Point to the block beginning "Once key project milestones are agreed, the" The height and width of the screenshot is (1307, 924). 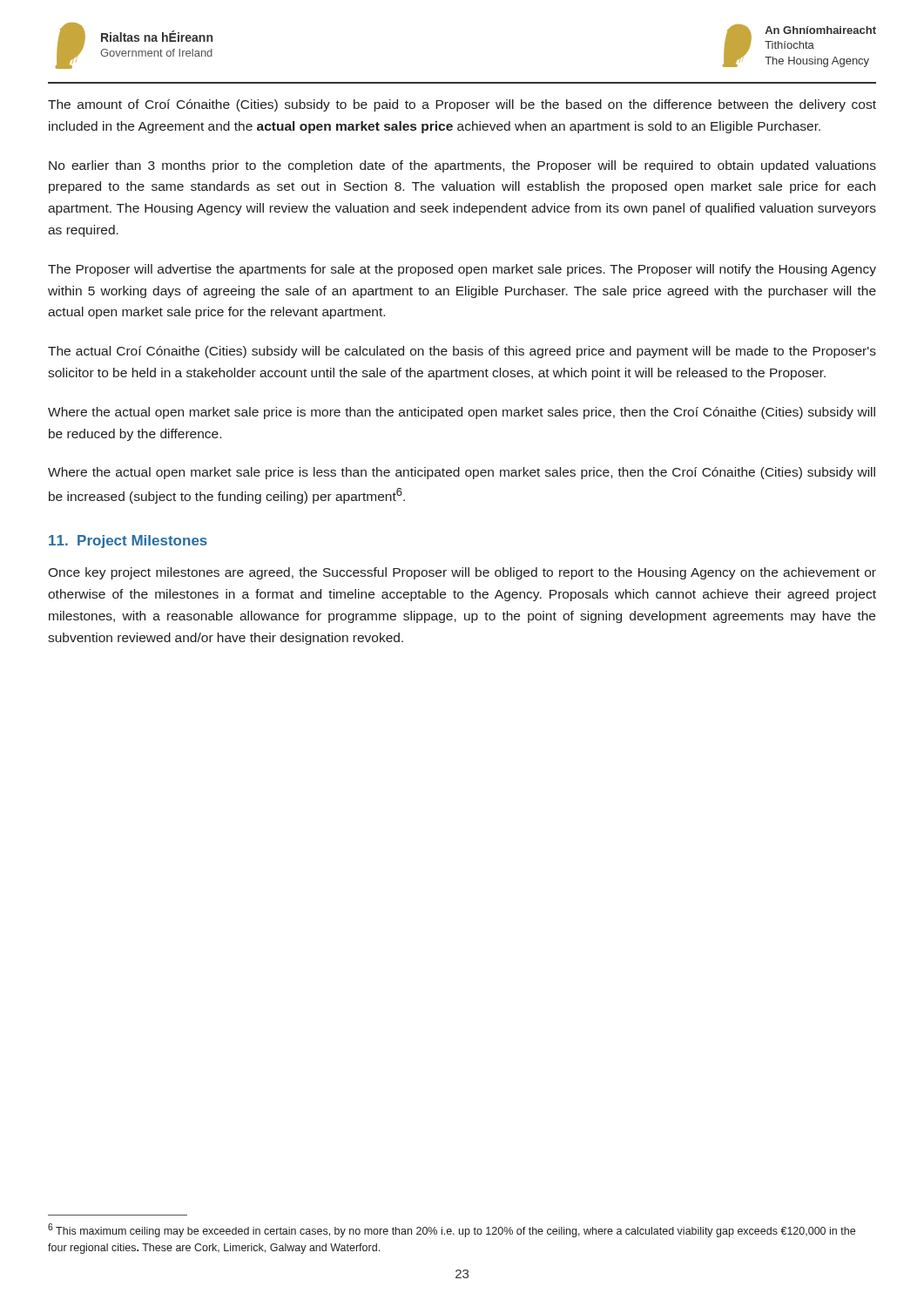coord(462,605)
